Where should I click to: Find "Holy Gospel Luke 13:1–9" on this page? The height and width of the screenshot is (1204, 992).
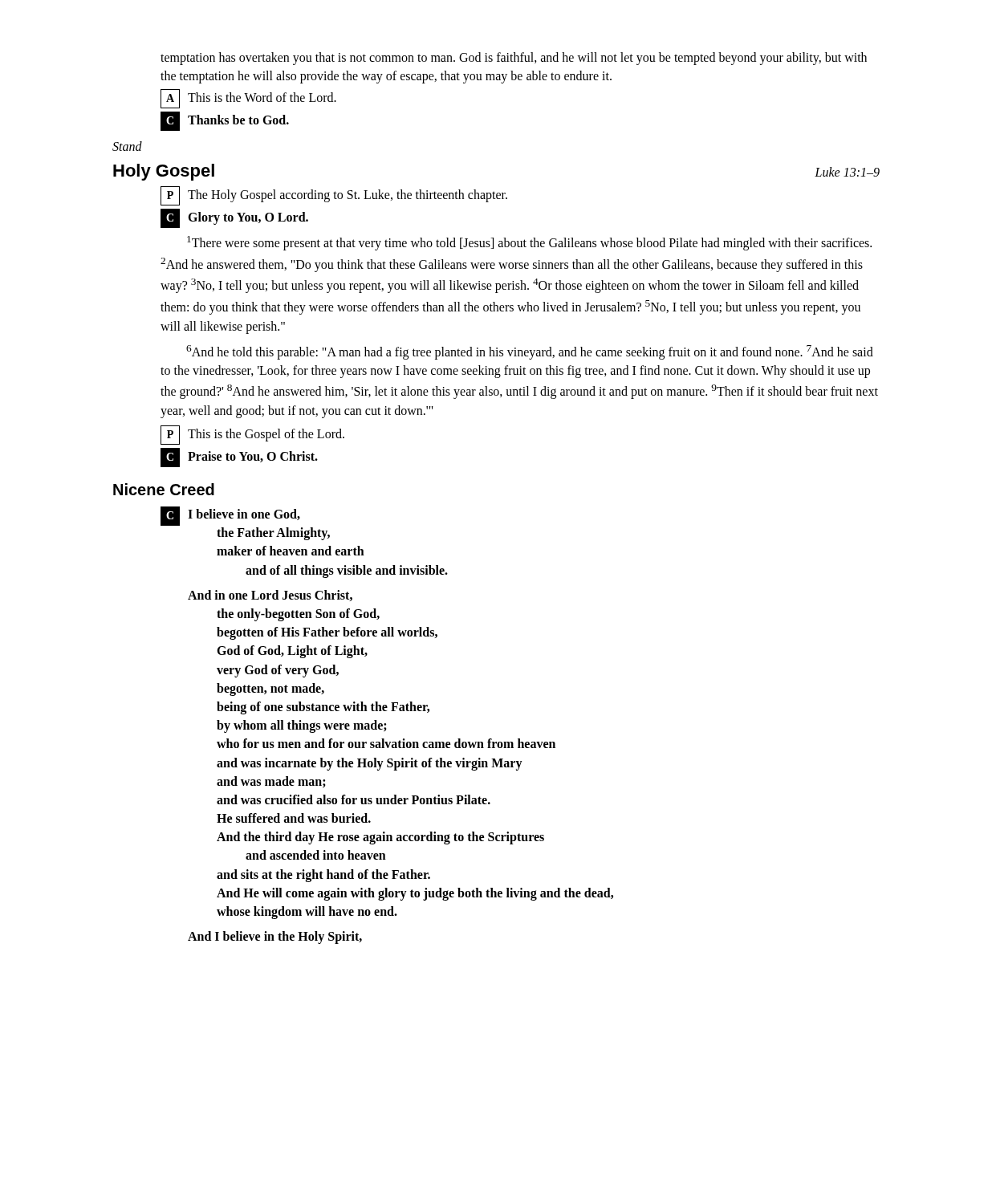(x=163, y=171)
